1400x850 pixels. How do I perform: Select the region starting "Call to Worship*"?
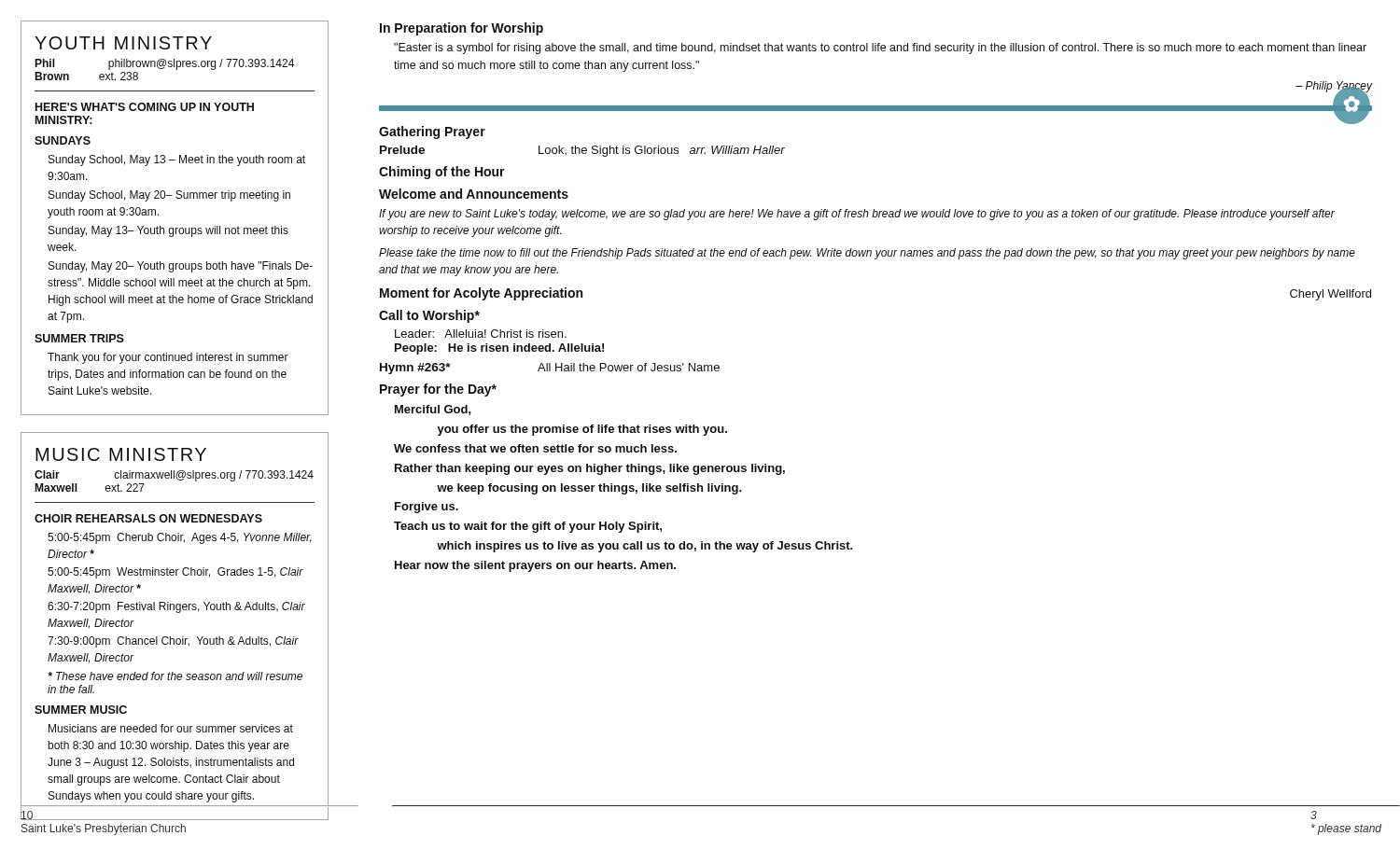click(429, 316)
